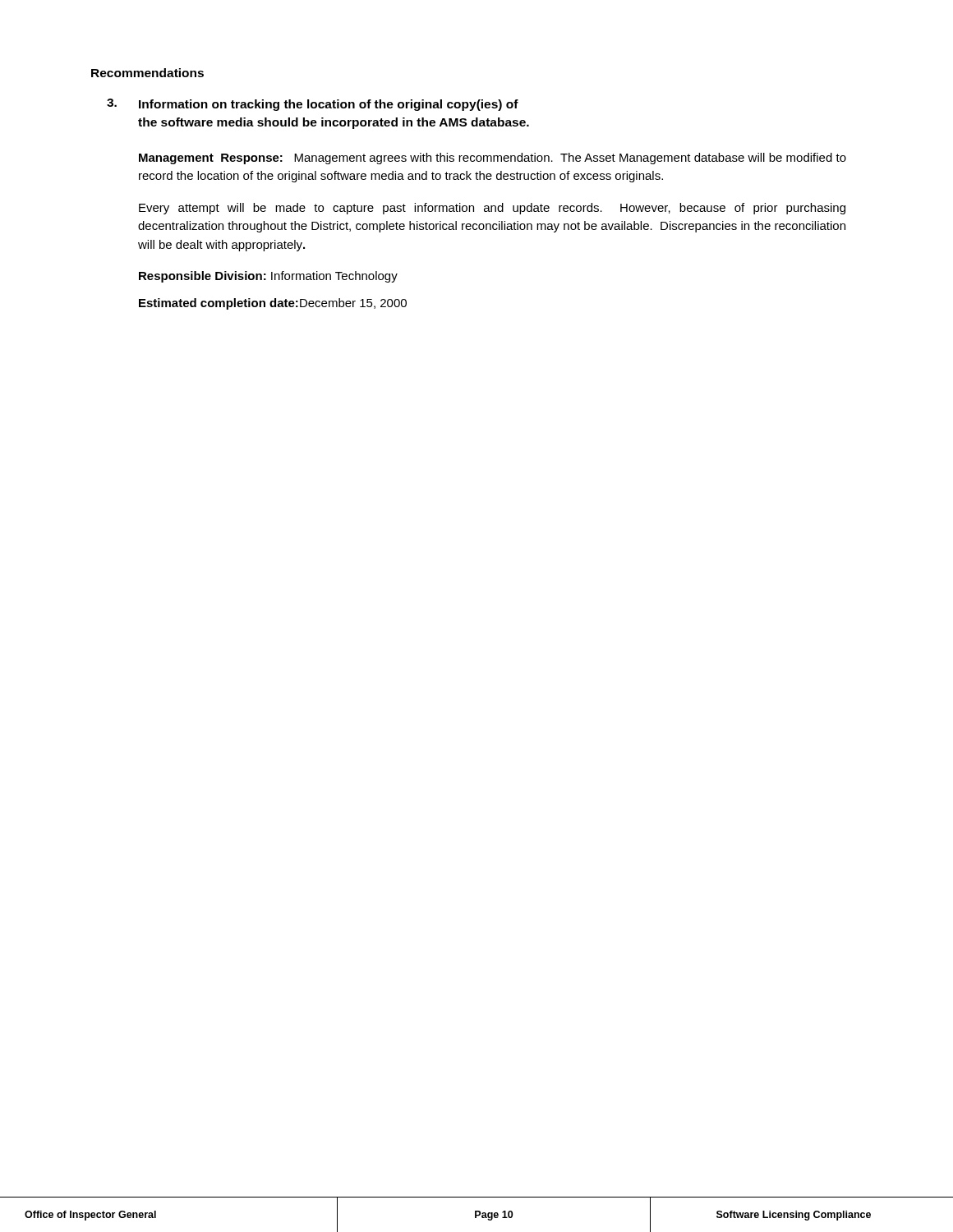
Task: Click on the list item that says "3. Information on tracking the location of the"
Action: (318, 114)
